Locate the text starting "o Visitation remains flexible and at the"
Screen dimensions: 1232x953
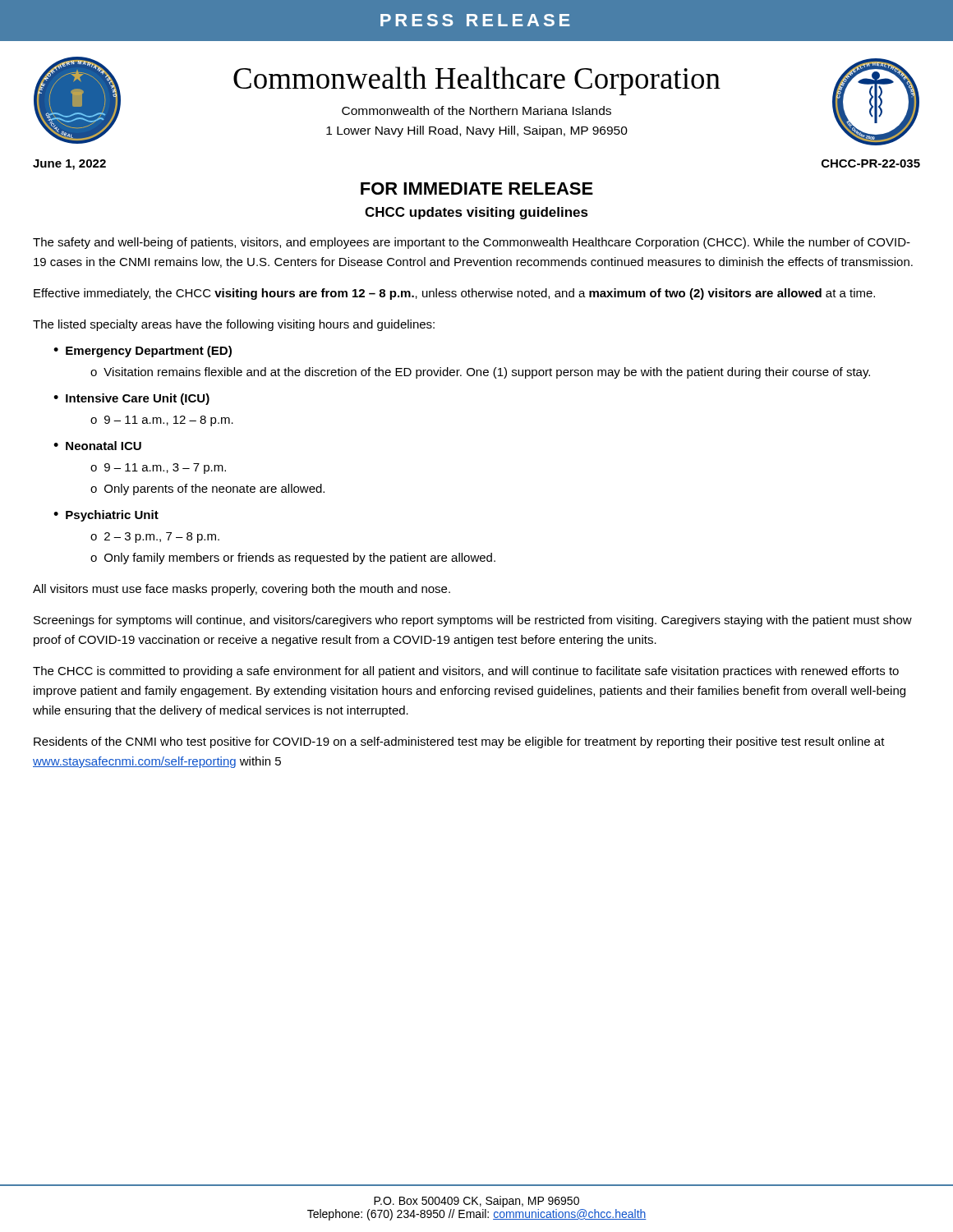(x=481, y=372)
